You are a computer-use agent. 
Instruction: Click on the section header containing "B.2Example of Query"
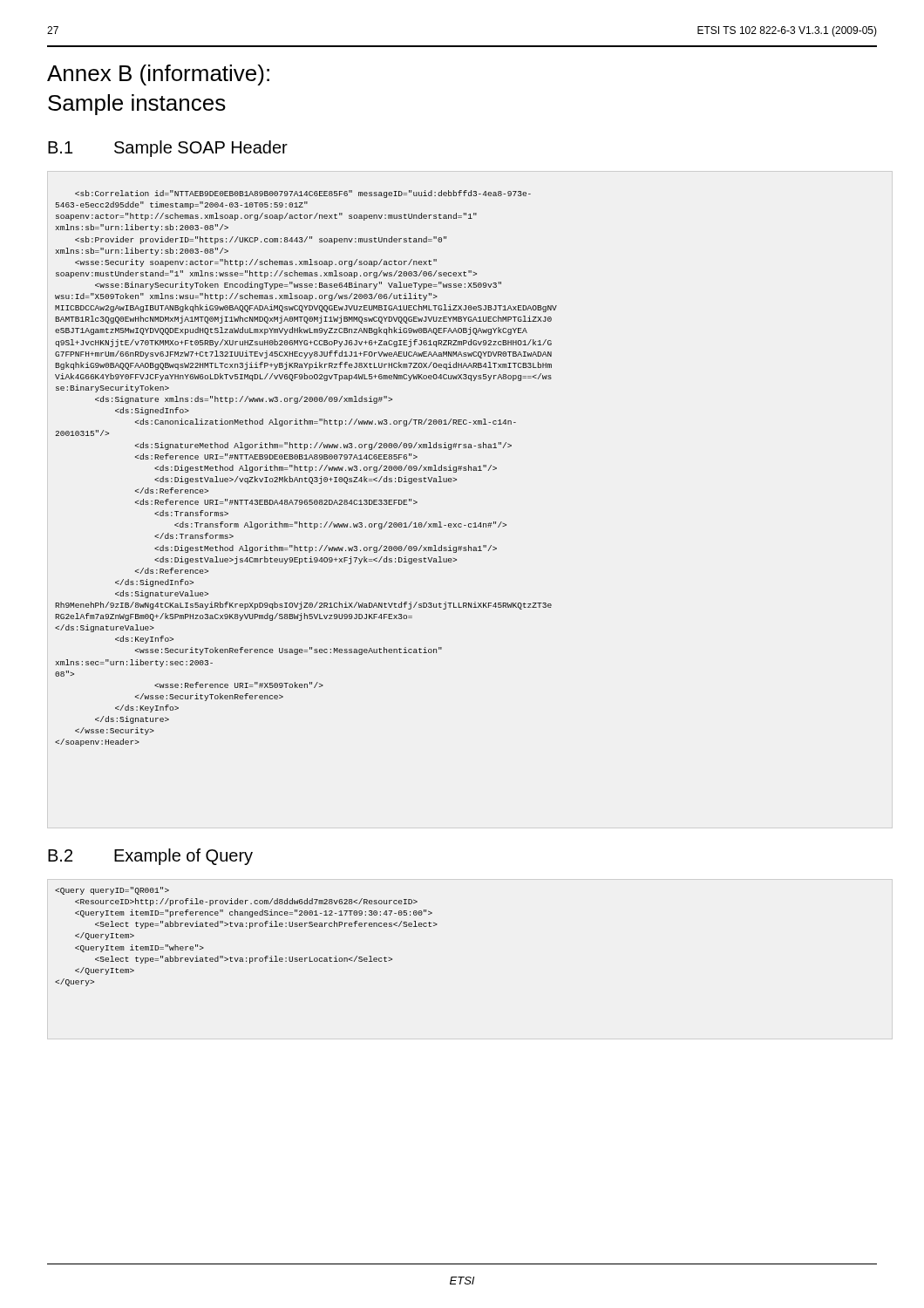[150, 856]
